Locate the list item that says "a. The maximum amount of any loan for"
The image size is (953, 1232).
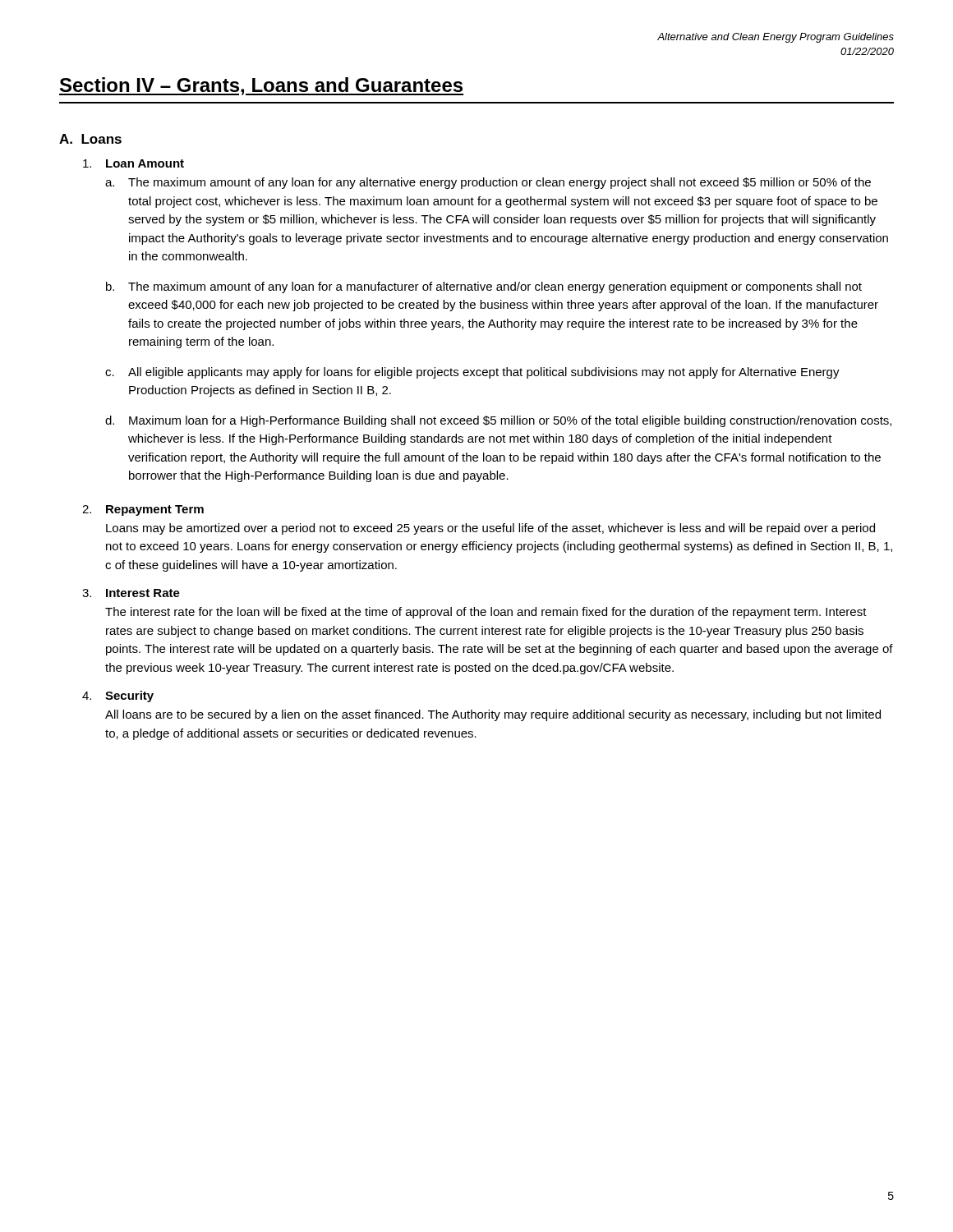[x=499, y=220]
